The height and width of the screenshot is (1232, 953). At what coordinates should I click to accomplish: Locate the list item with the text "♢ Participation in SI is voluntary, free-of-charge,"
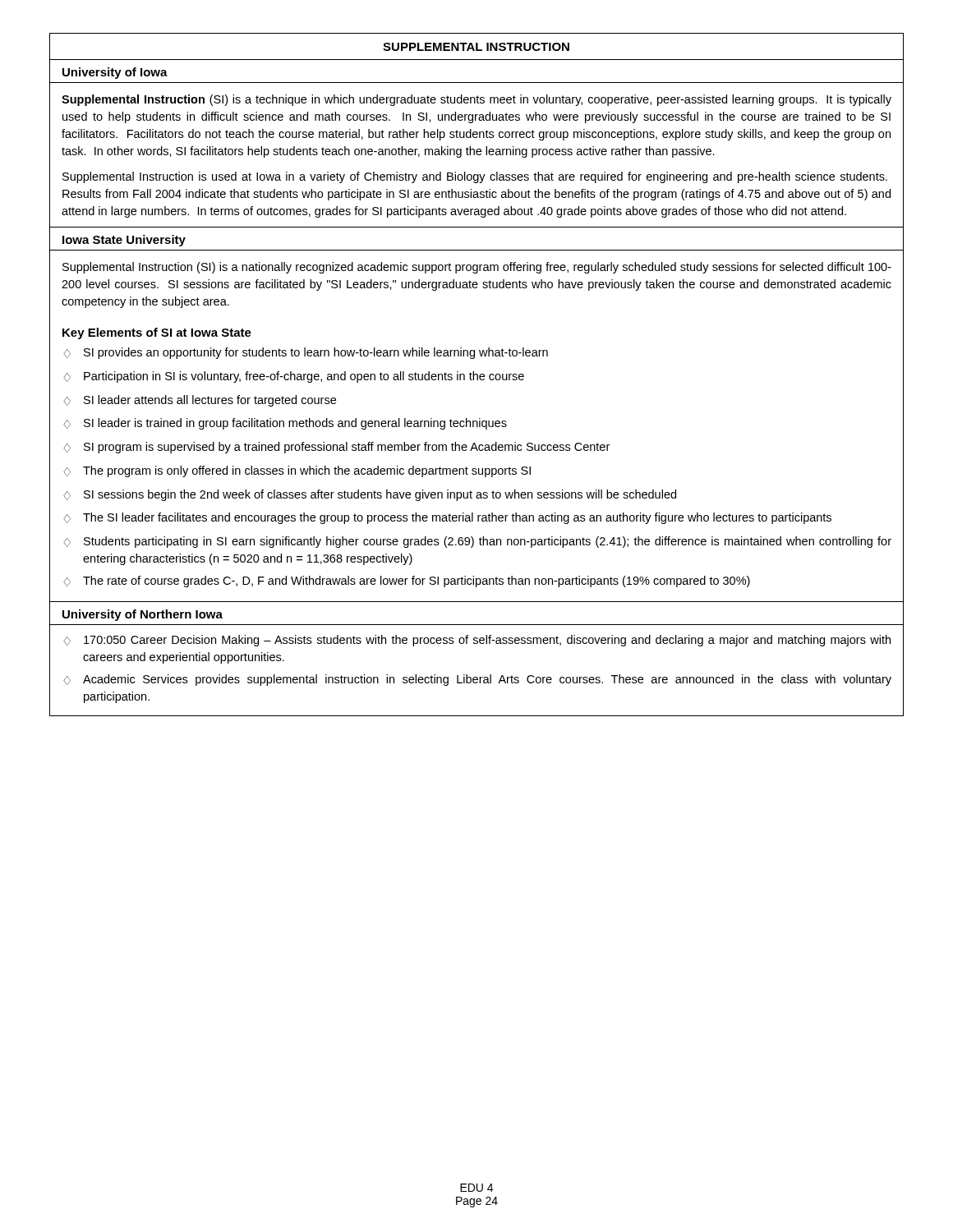tap(476, 377)
